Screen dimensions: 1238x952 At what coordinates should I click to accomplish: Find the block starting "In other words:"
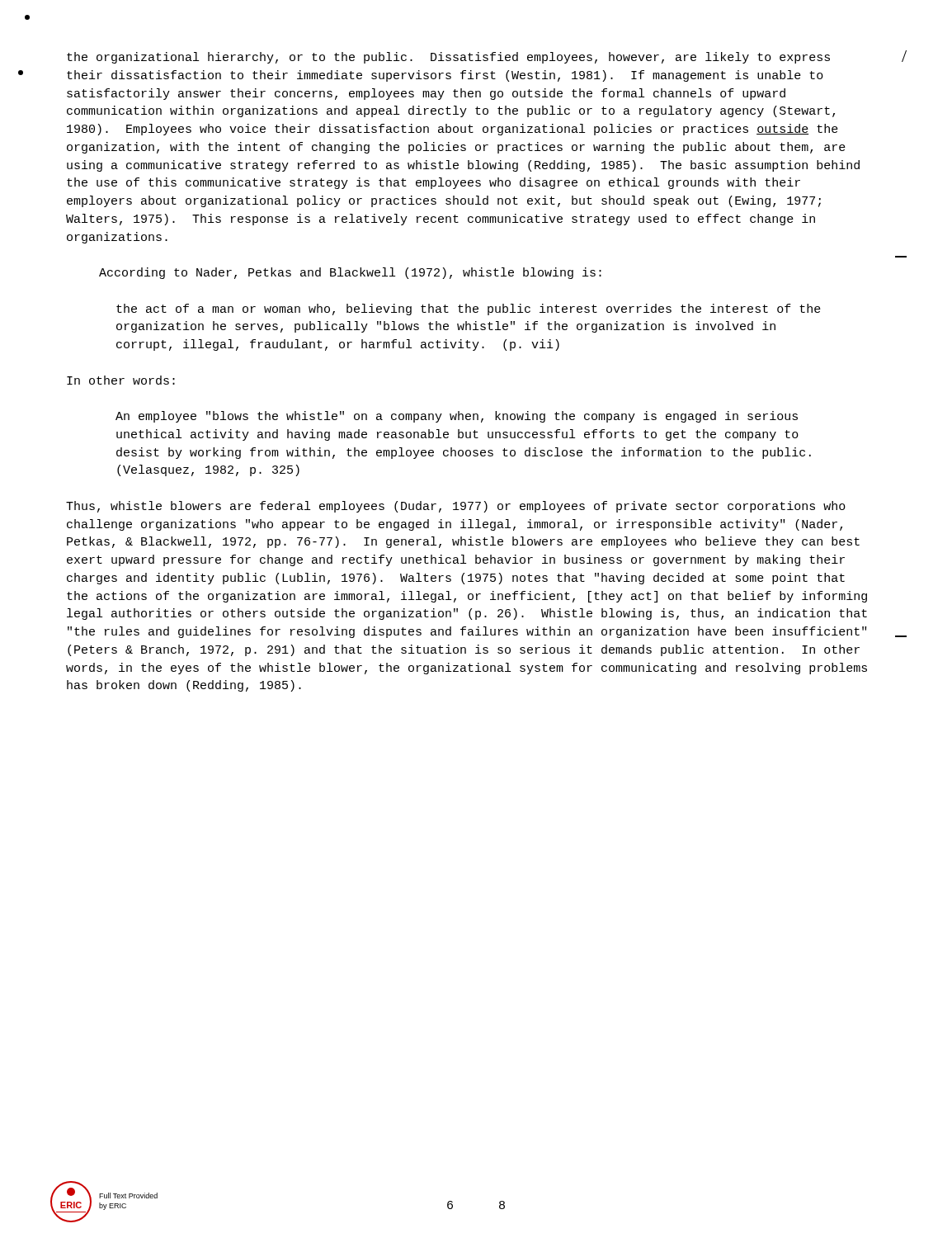(122, 381)
